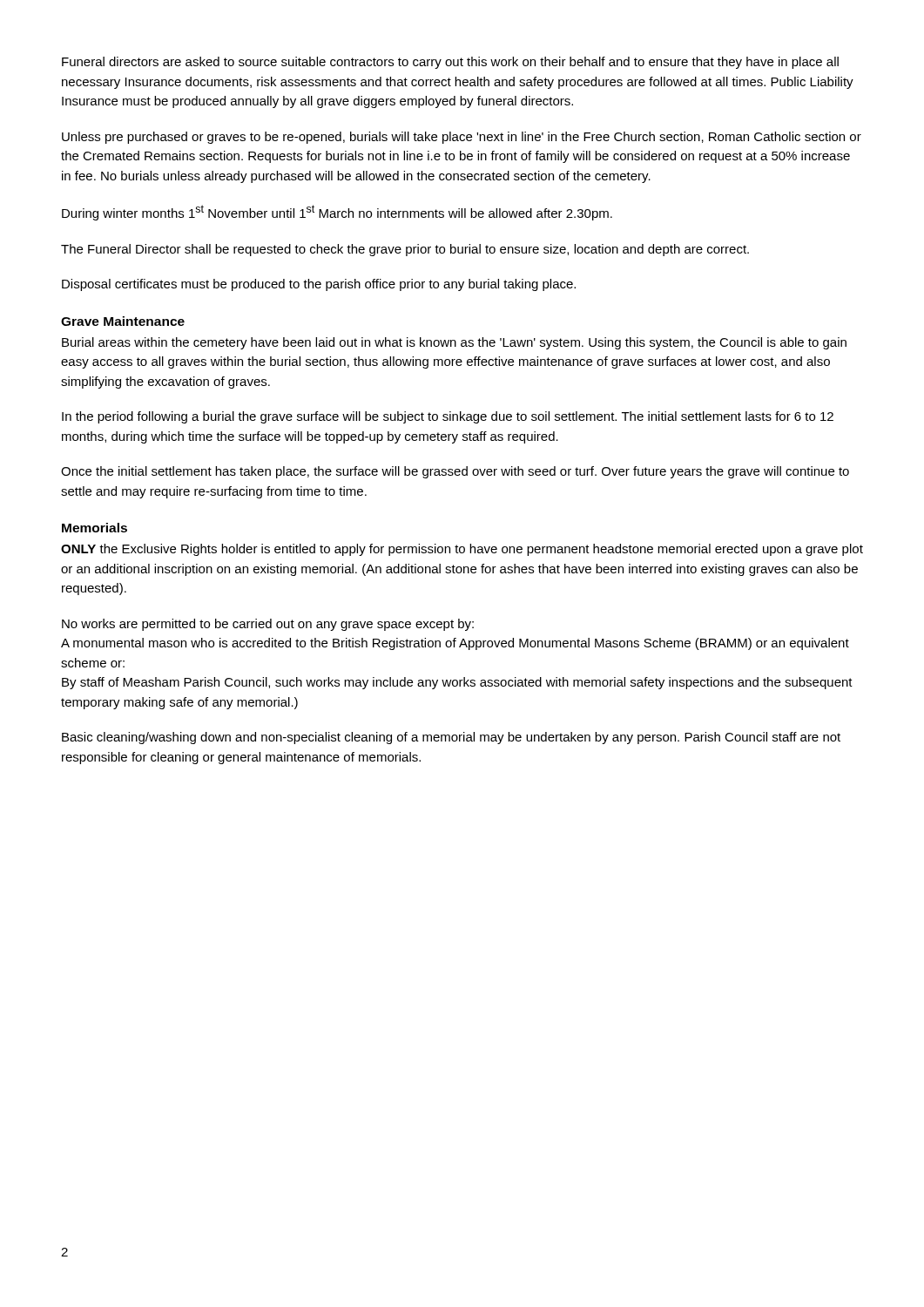This screenshot has width=924, height=1307.
Task: Point to the block beginning "Funeral directors are asked to"
Action: click(x=457, y=81)
